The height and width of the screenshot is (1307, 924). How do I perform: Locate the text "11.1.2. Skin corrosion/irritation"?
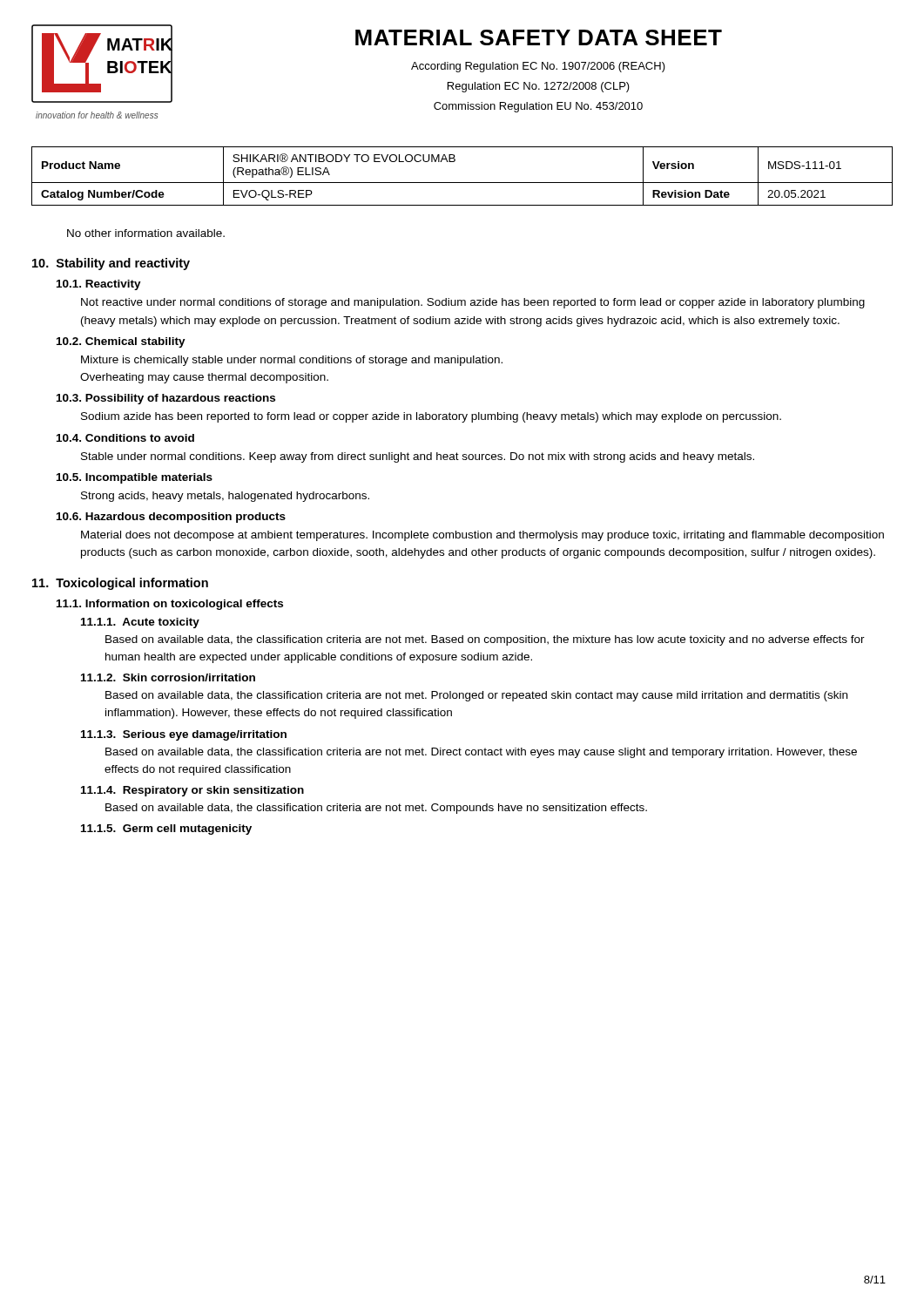[168, 677]
